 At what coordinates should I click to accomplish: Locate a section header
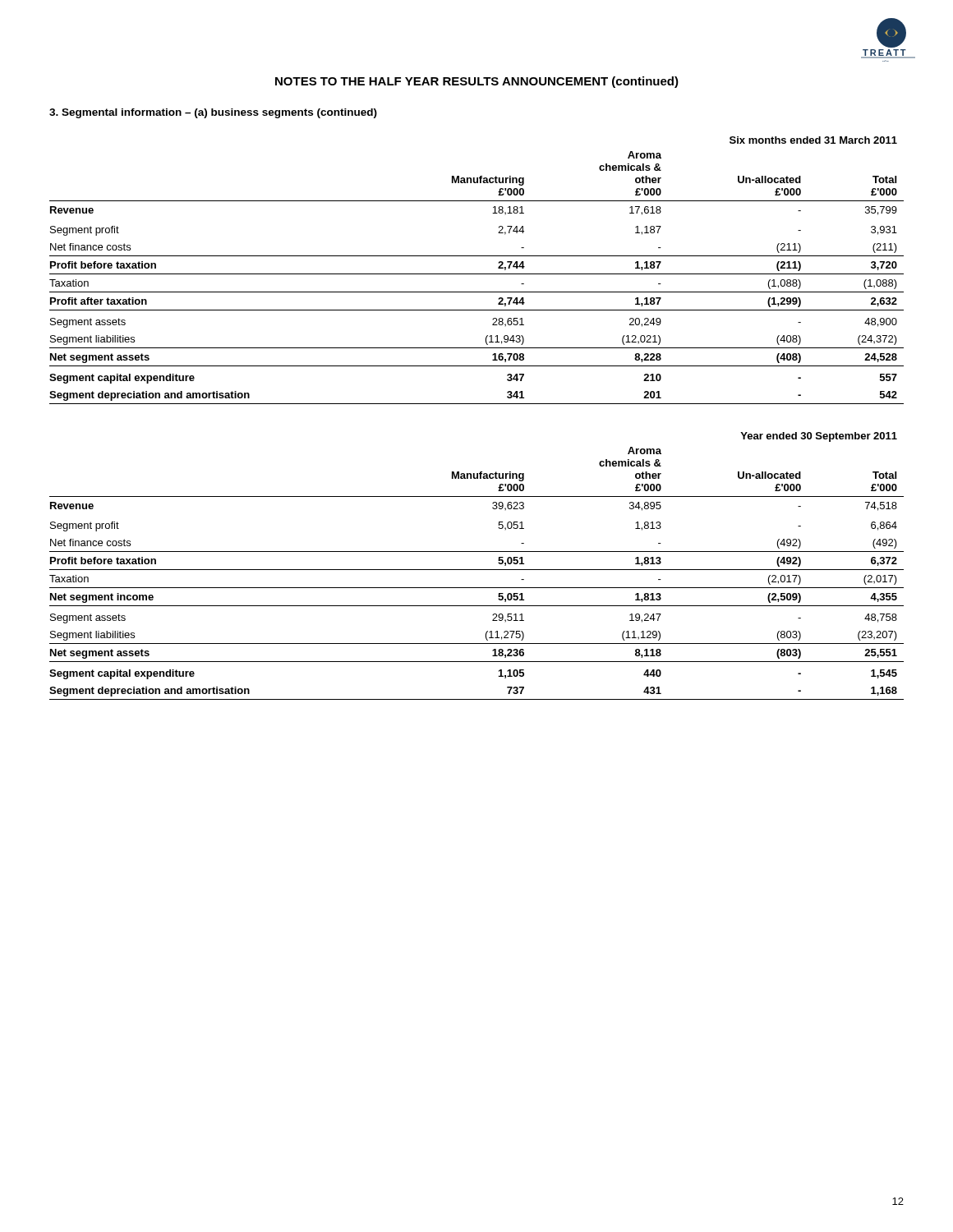click(213, 112)
